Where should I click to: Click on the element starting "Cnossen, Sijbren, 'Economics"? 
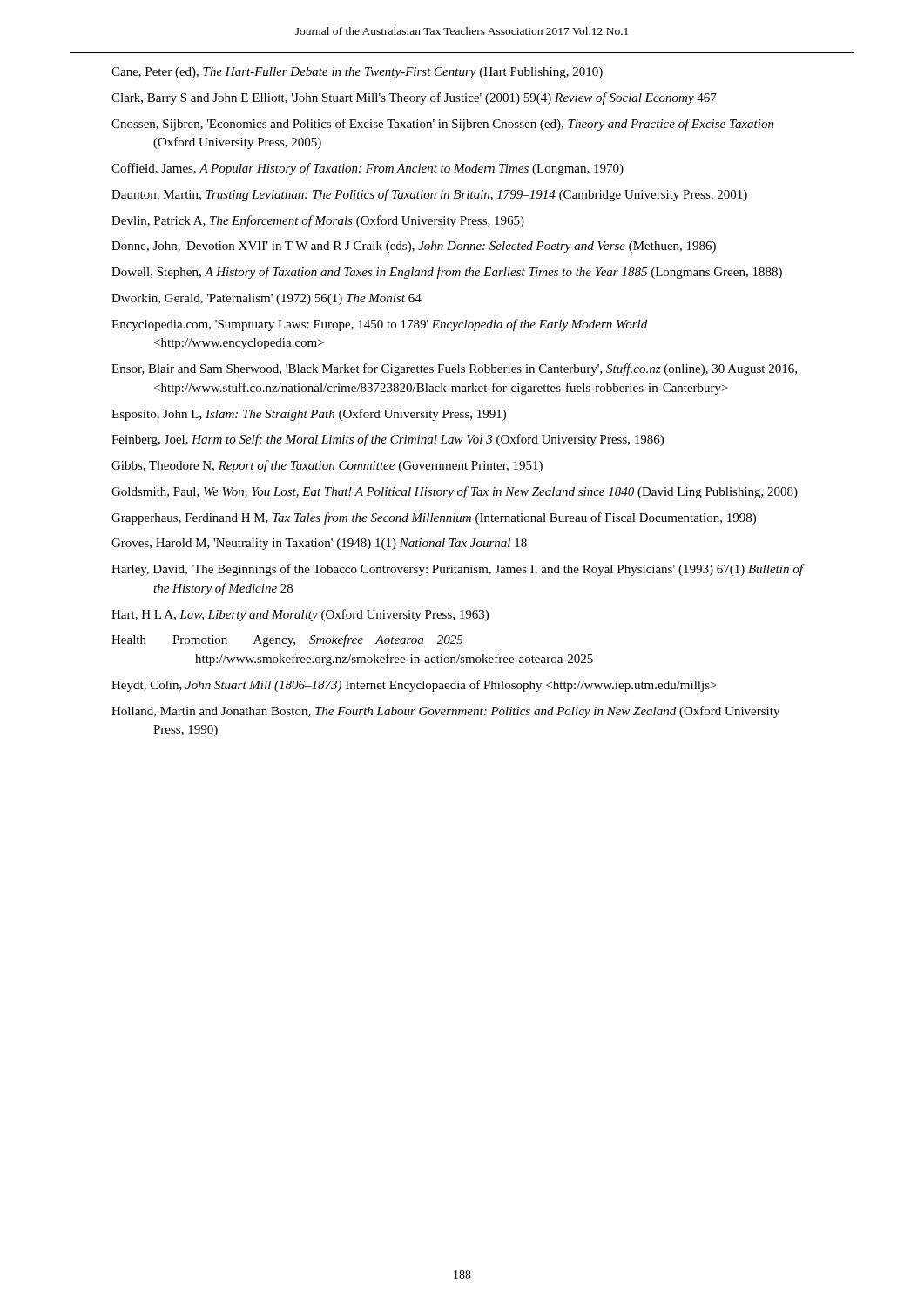[x=443, y=133]
